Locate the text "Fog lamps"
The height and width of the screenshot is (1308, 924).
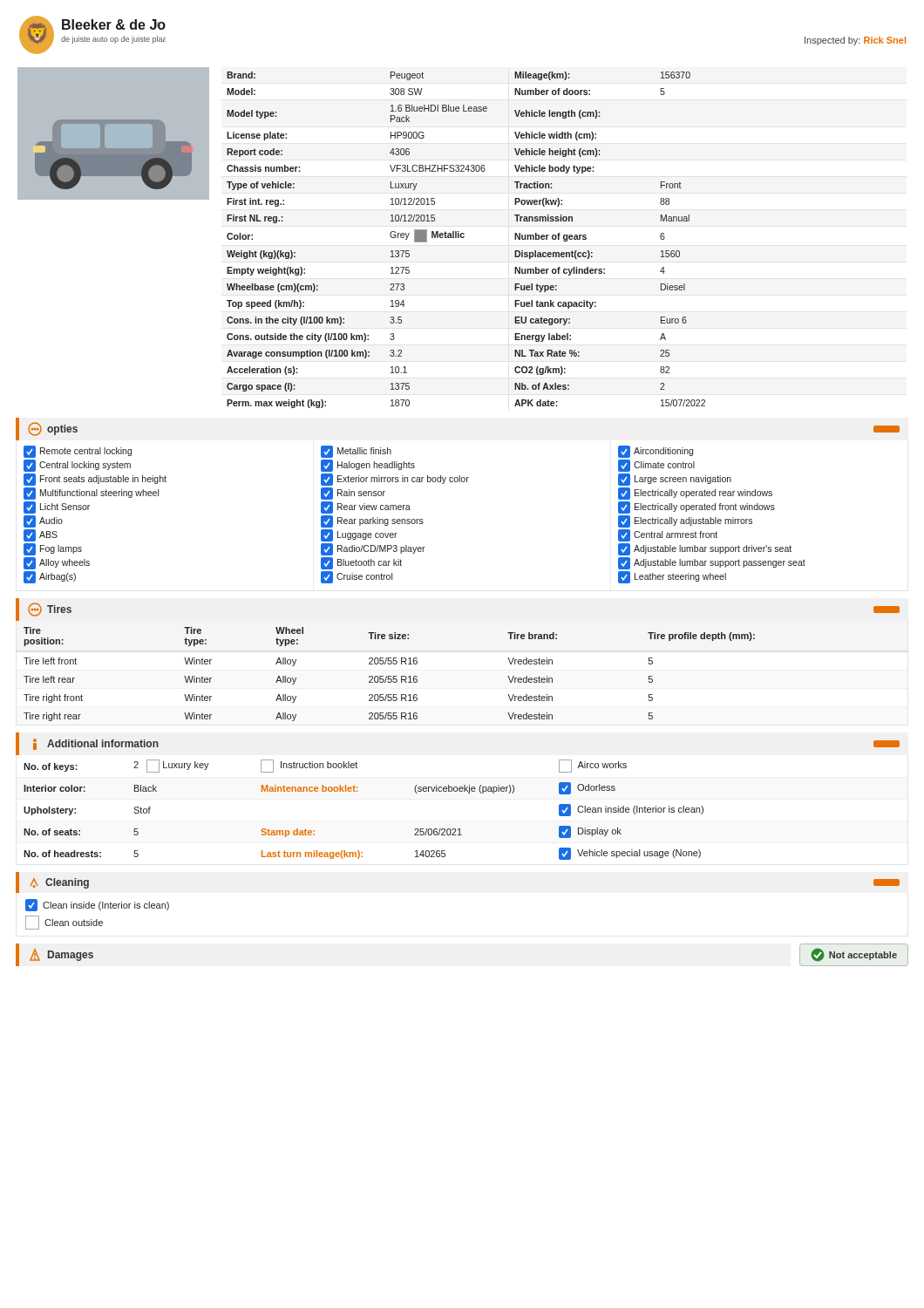pos(53,549)
